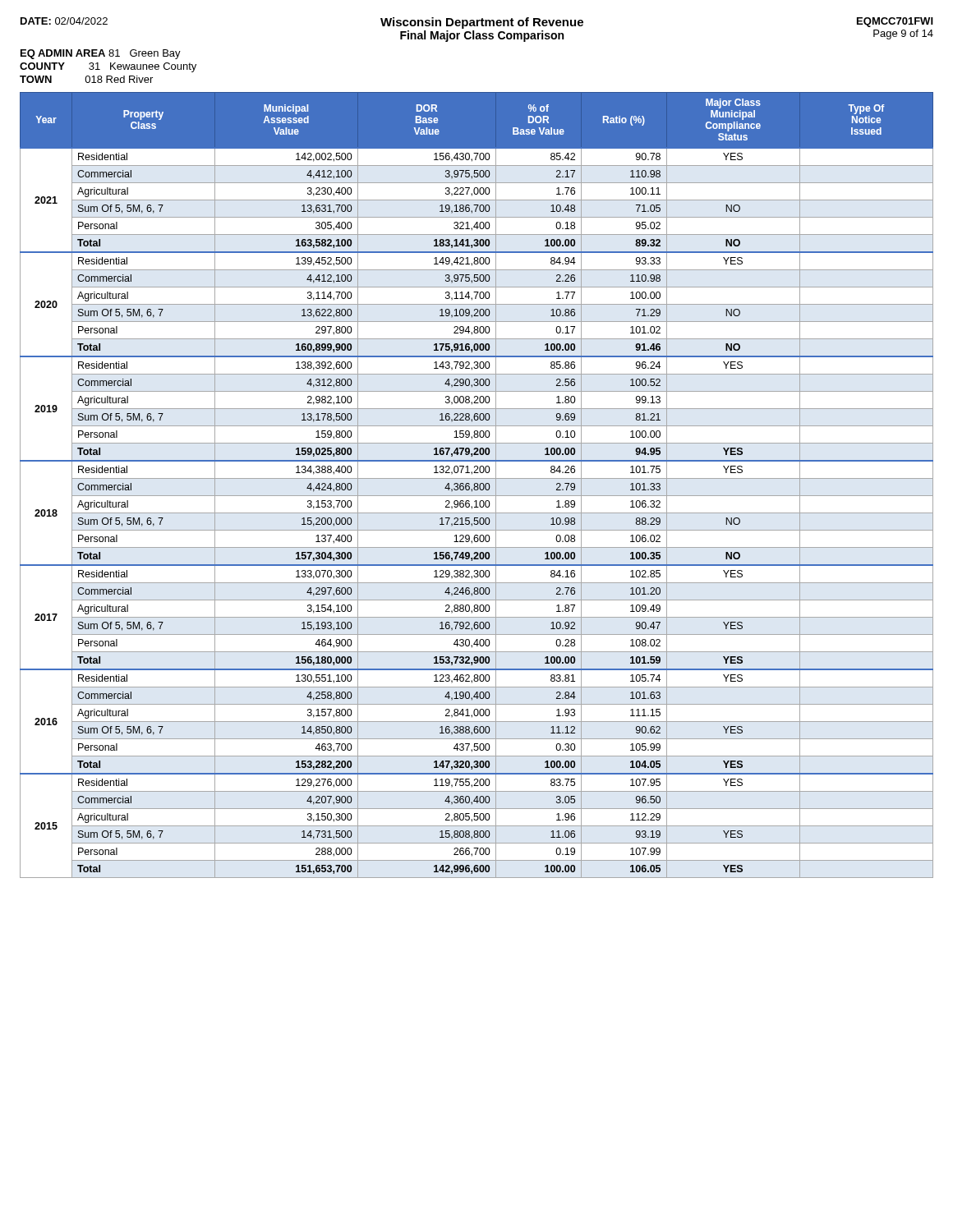Find the text block with the text "EQ ADMIN AREA 81"

pyautogui.click(x=100, y=53)
